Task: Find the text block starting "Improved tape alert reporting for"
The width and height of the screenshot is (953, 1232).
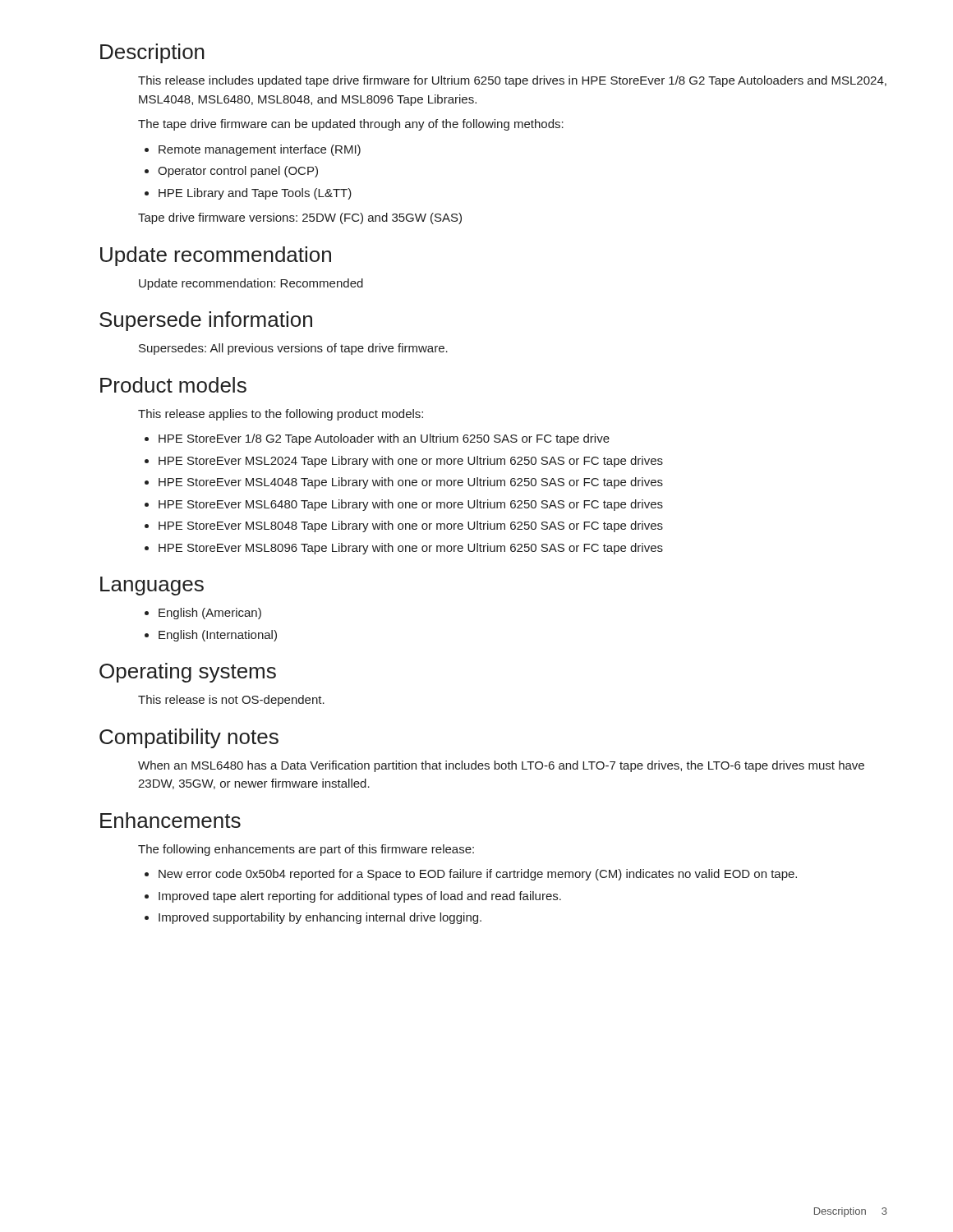Action: (x=360, y=895)
